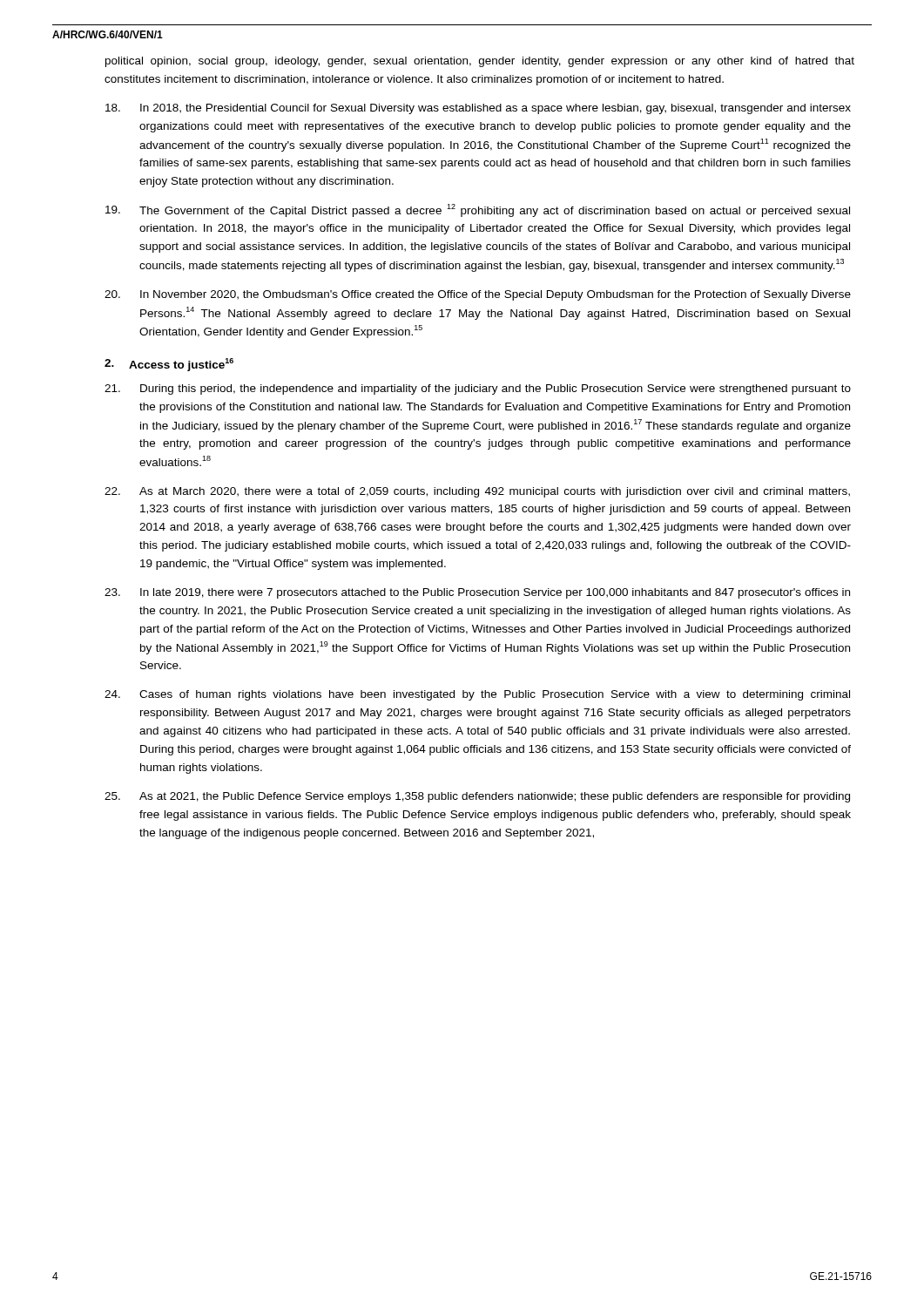Navigate to the region starting "In late 2019, there were 7"

click(x=478, y=630)
